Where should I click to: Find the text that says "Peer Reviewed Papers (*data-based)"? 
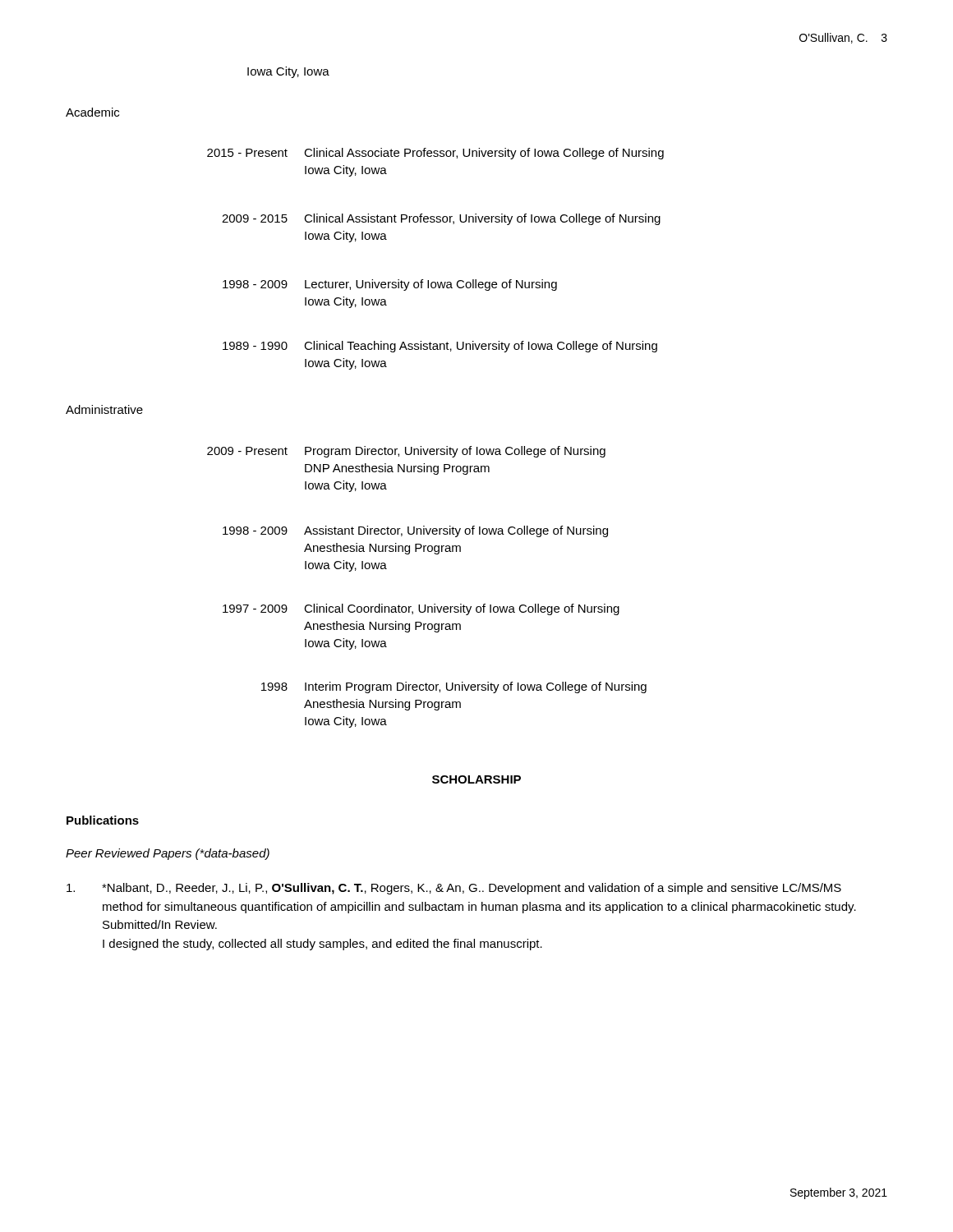(168, 853)
